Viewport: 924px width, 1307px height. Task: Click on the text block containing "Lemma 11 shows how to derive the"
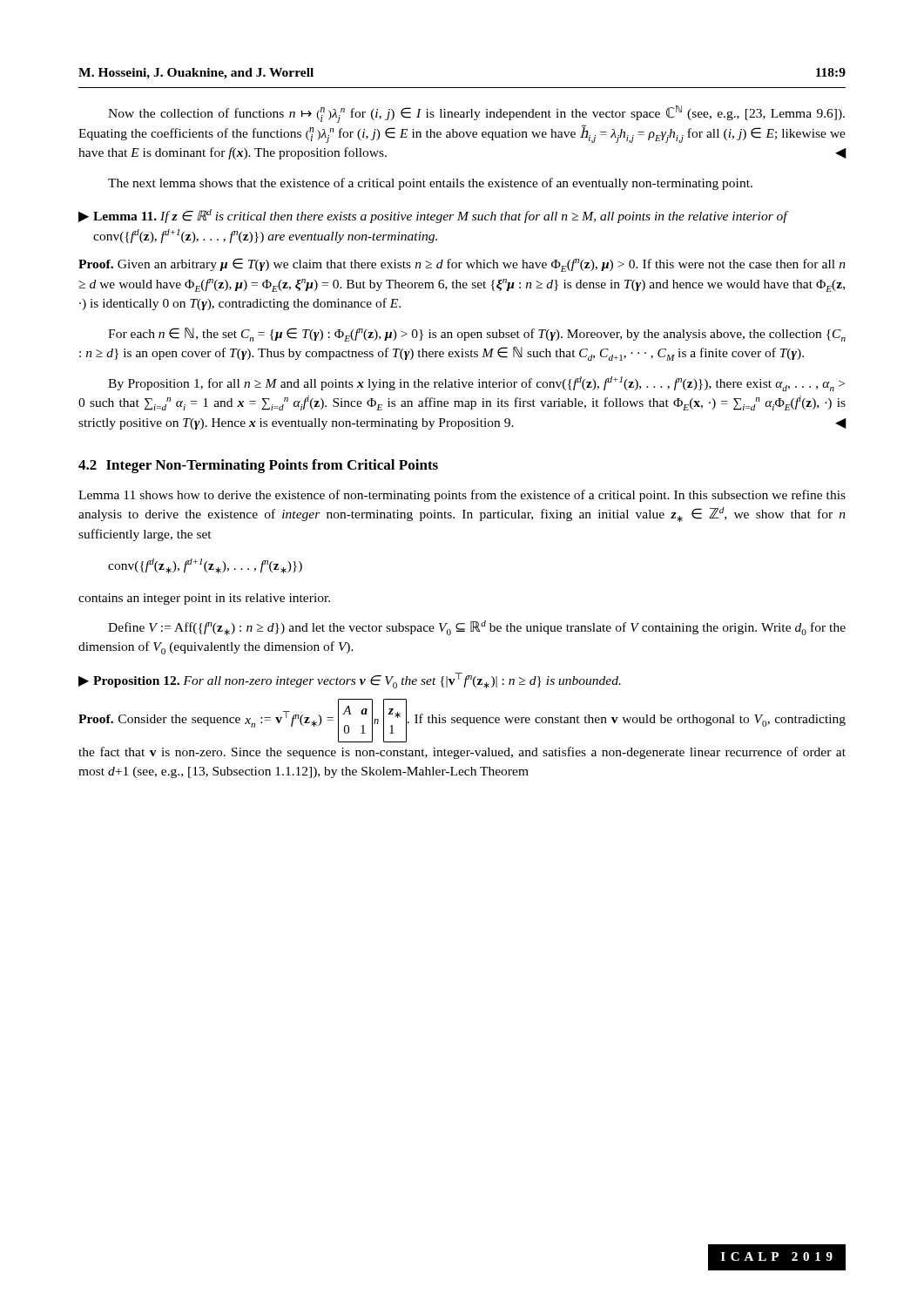coord(462,514)
